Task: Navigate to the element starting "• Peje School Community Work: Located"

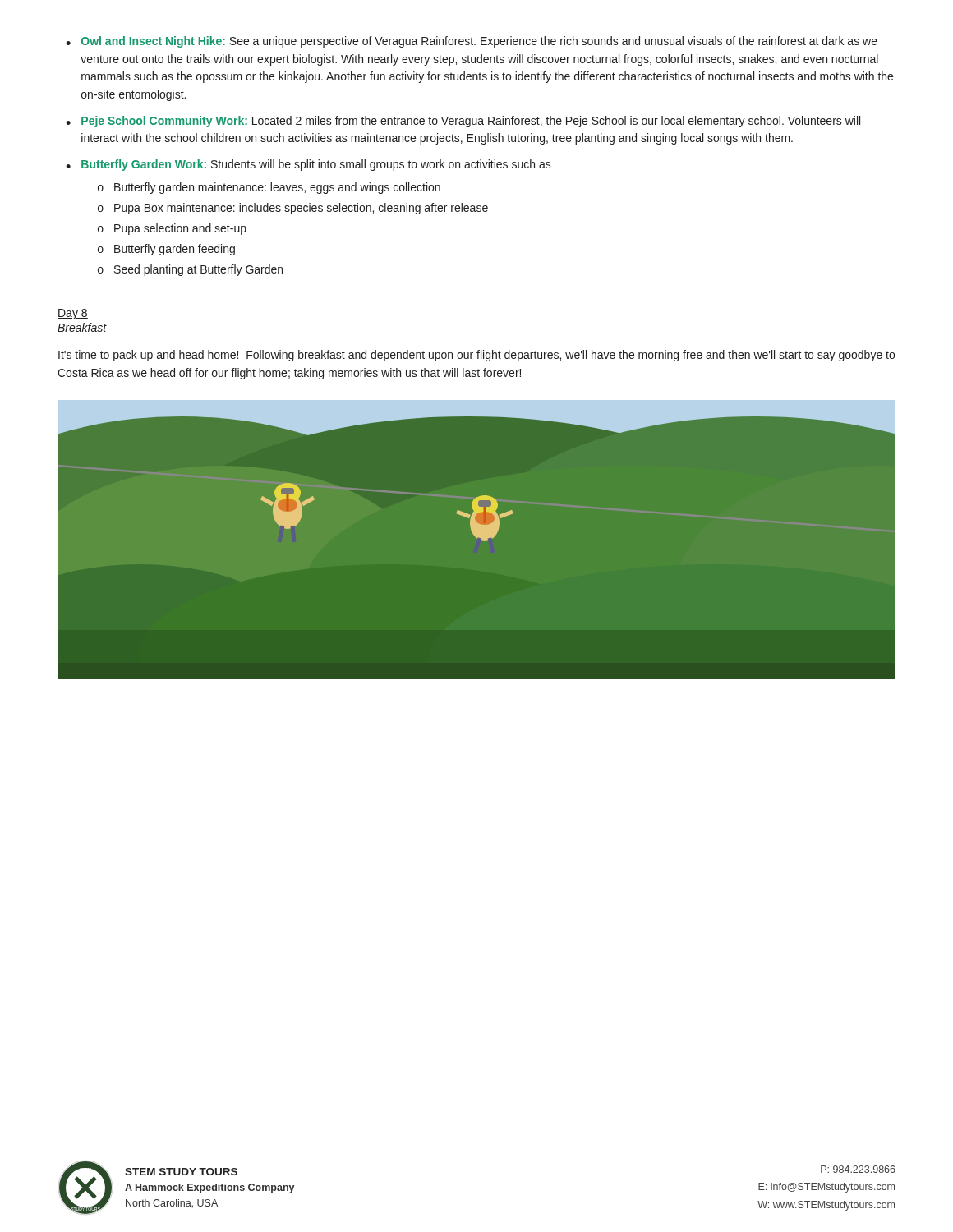Action: pos(481,130)
